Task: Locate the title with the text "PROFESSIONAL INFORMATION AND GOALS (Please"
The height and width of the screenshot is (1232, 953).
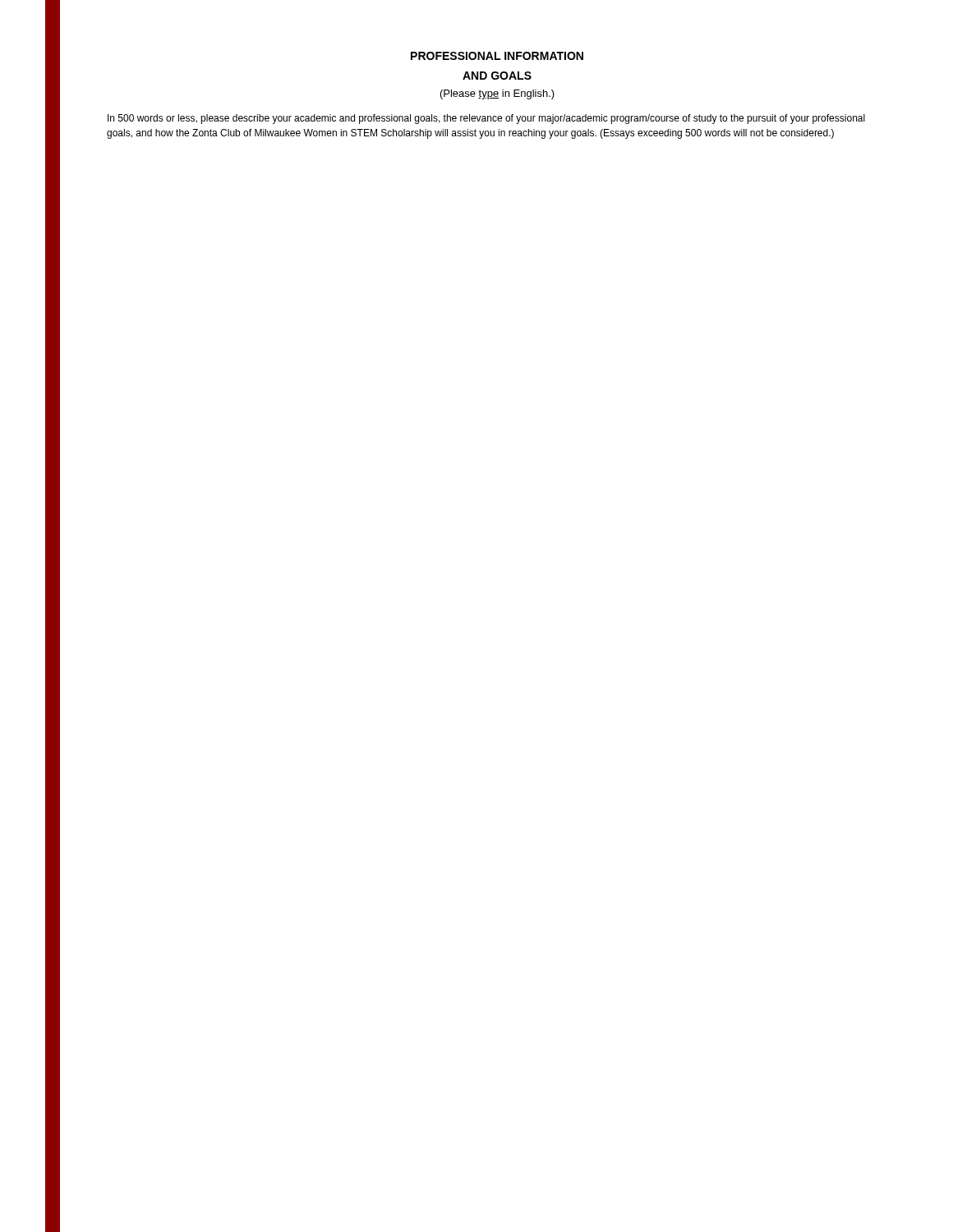Action: (497, 74)
